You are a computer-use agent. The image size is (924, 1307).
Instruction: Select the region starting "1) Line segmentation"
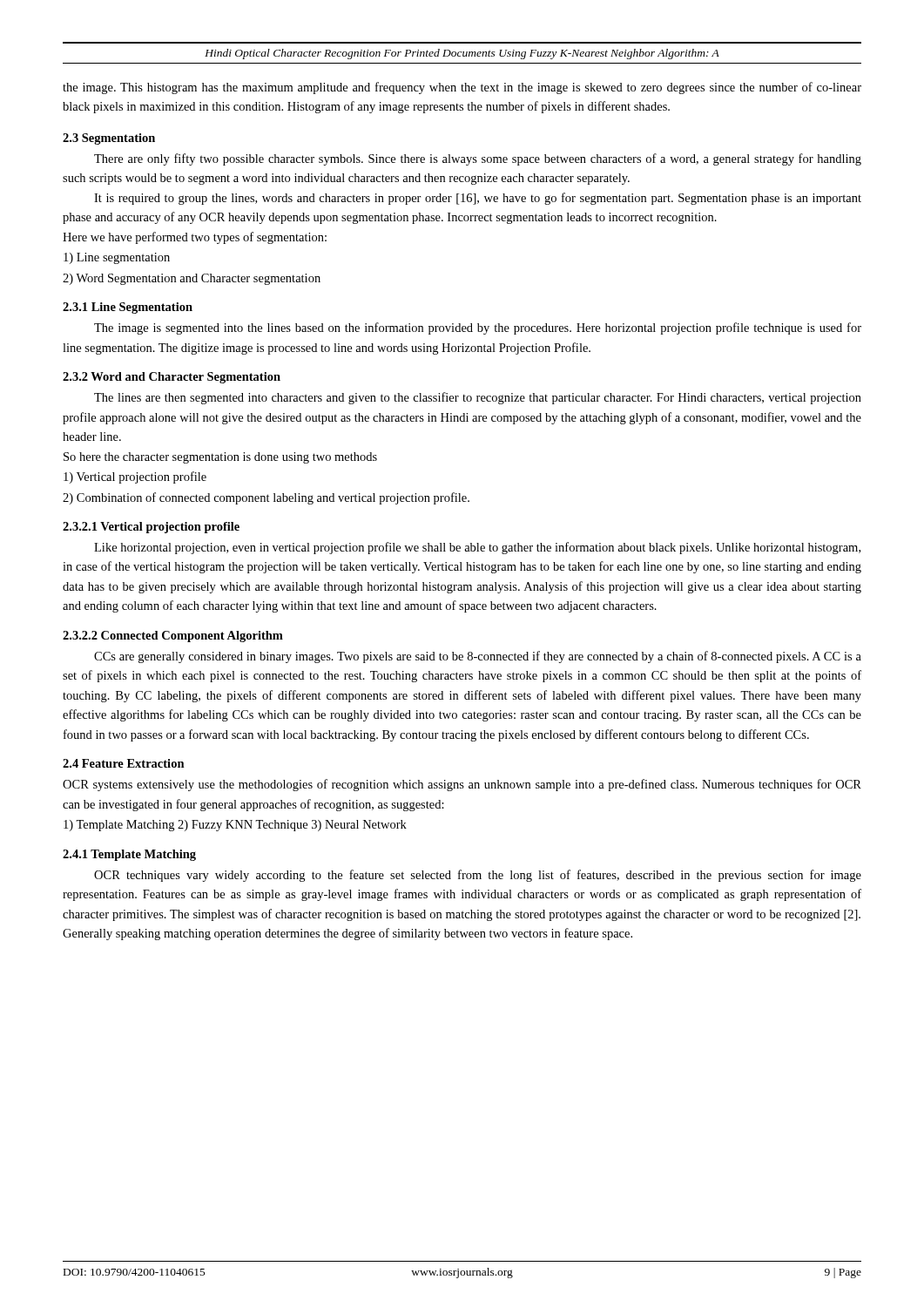coord(116,257)
